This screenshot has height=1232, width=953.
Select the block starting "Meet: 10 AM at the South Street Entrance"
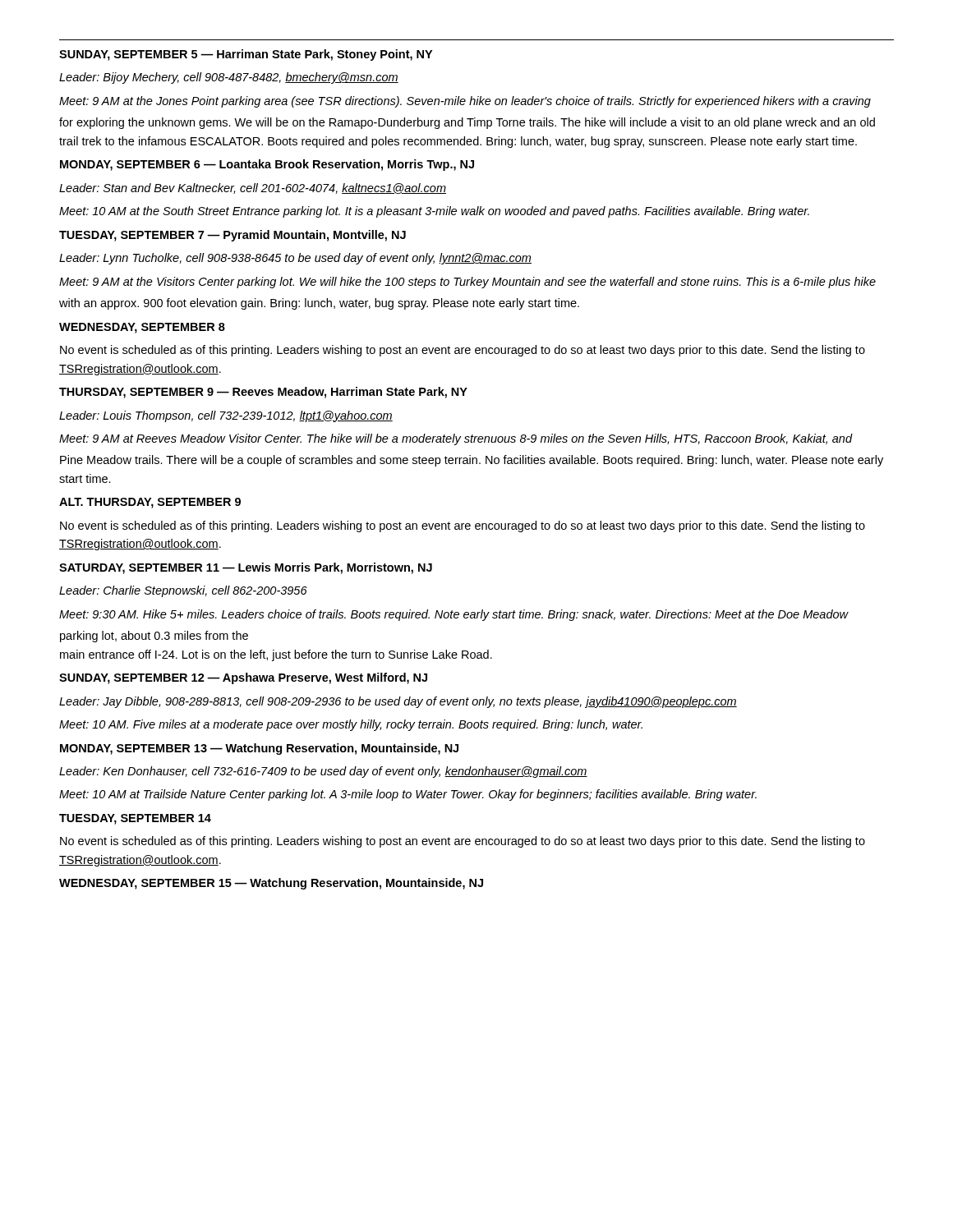click(x=476, y=212)
